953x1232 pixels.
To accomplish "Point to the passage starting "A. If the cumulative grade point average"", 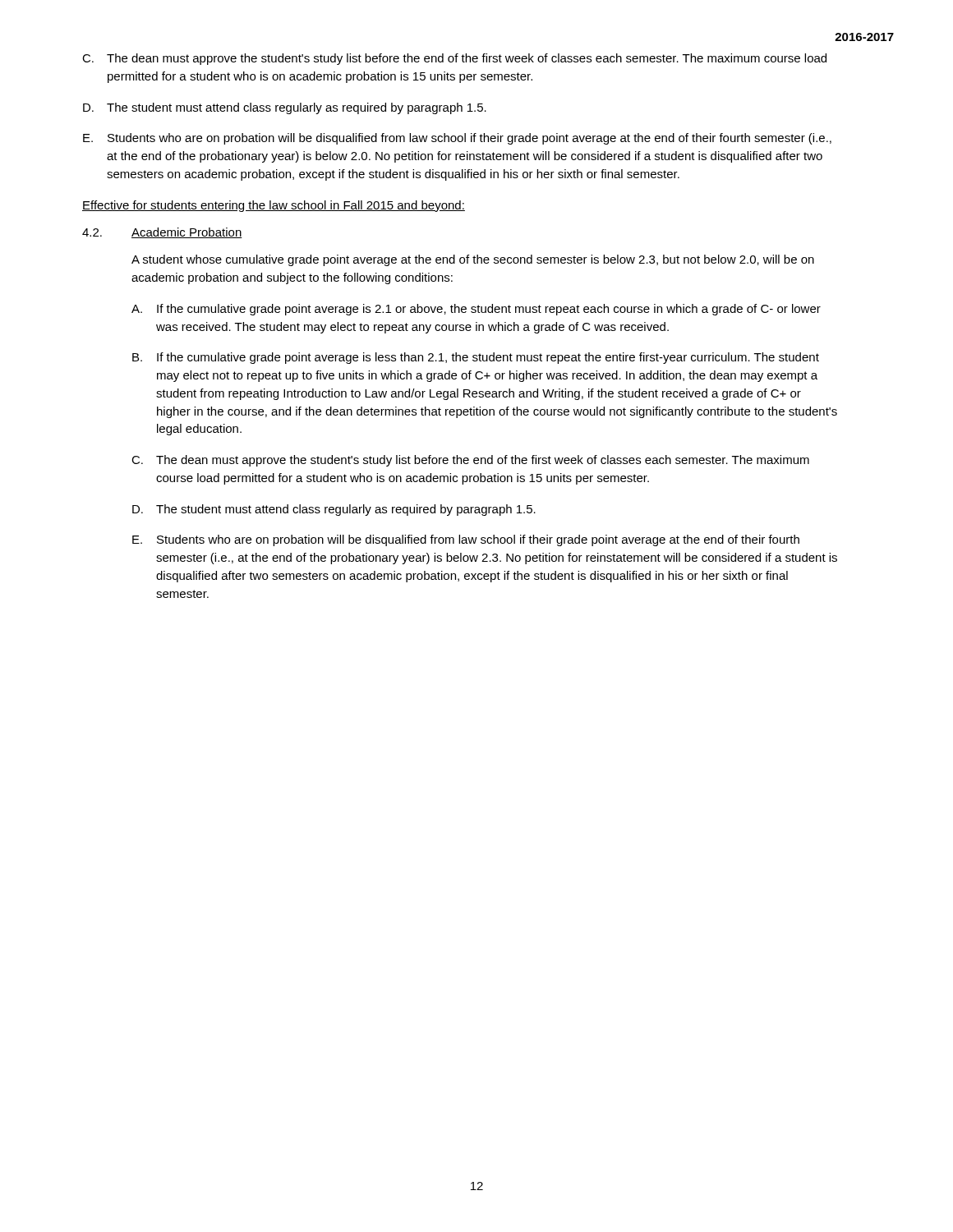I will (485, 317).
